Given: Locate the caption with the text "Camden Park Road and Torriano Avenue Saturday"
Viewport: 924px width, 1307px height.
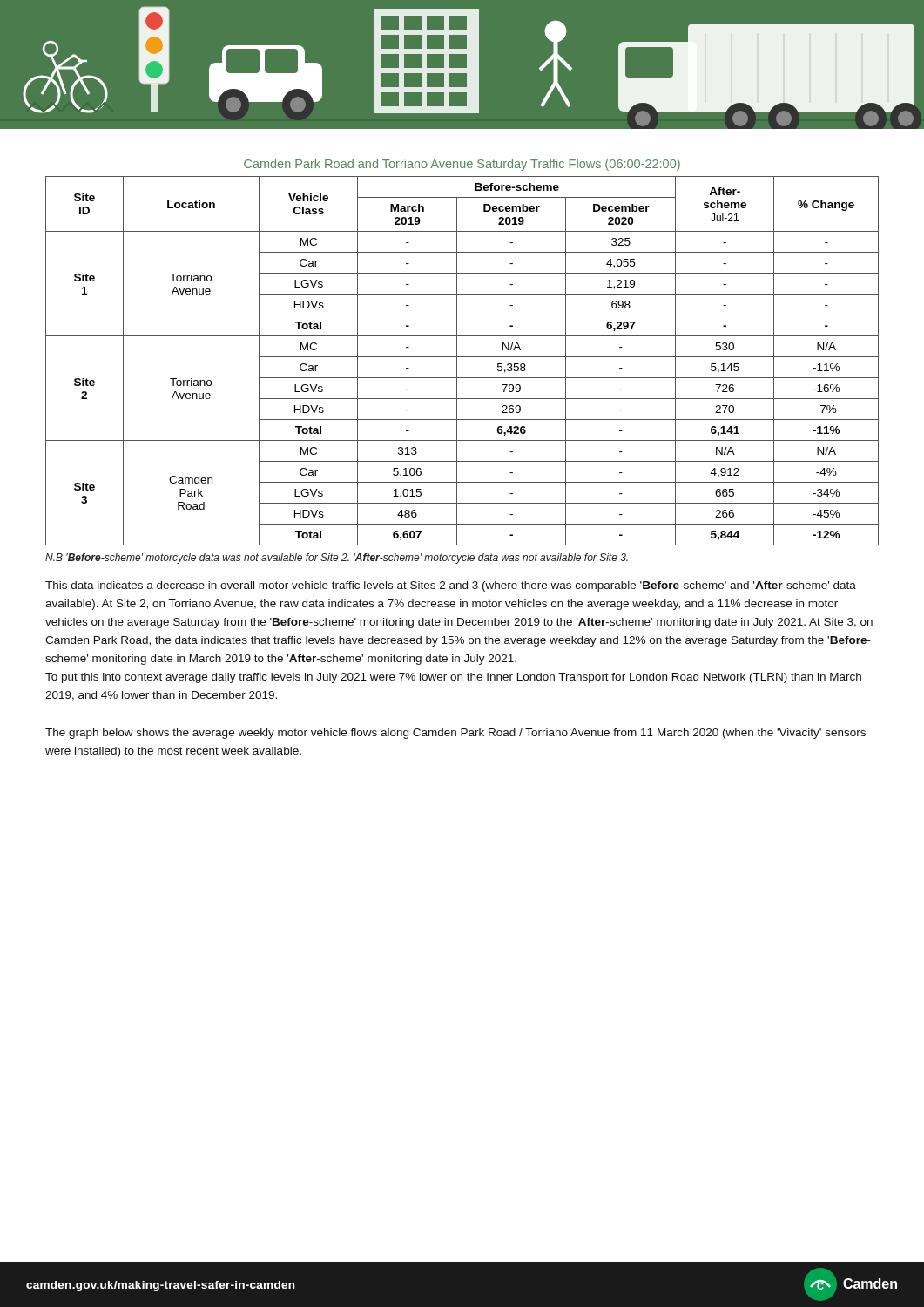Looking at the screenshot, I should point(462,164).
